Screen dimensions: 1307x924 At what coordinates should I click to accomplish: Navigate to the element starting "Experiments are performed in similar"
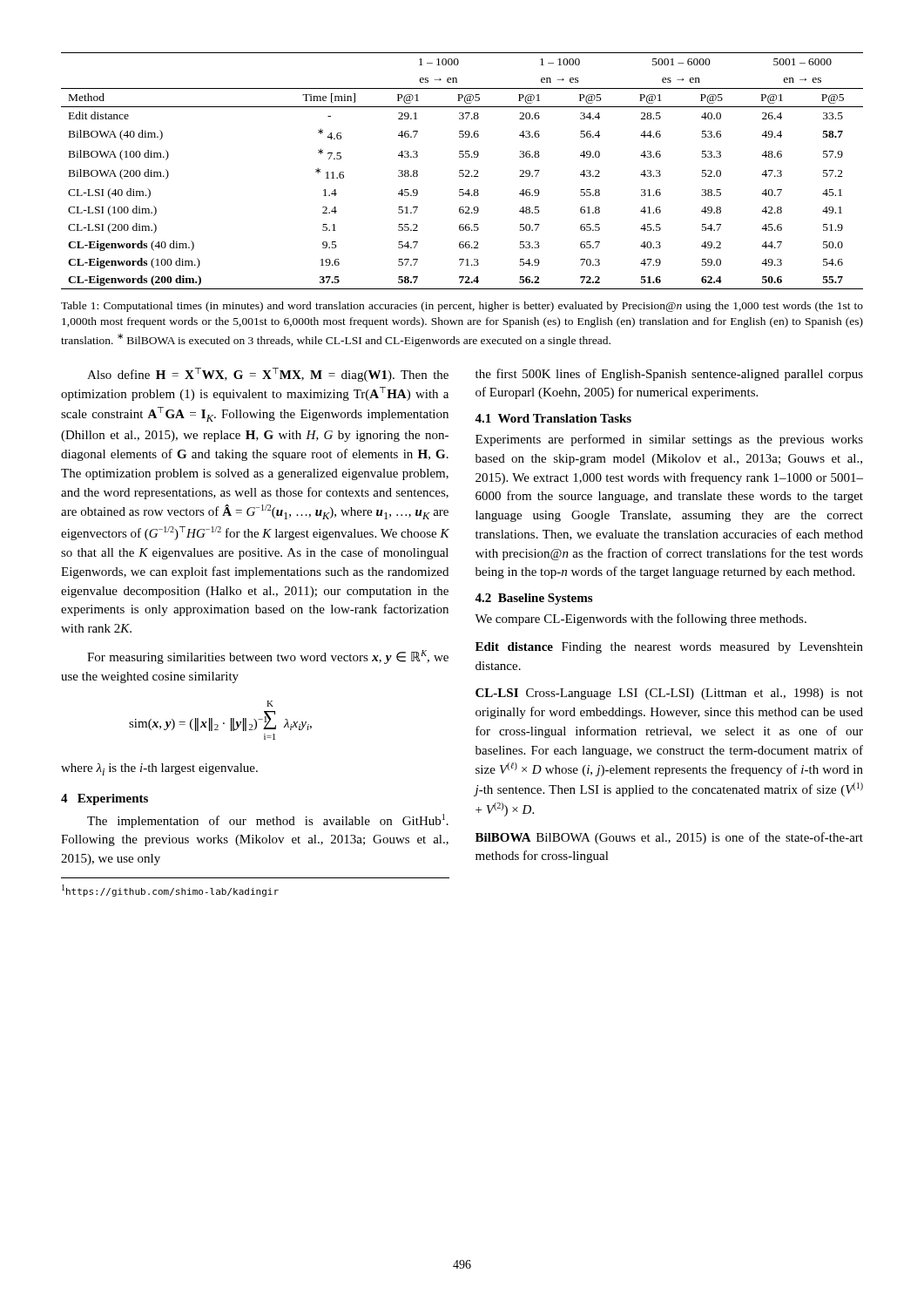point(669,506)
